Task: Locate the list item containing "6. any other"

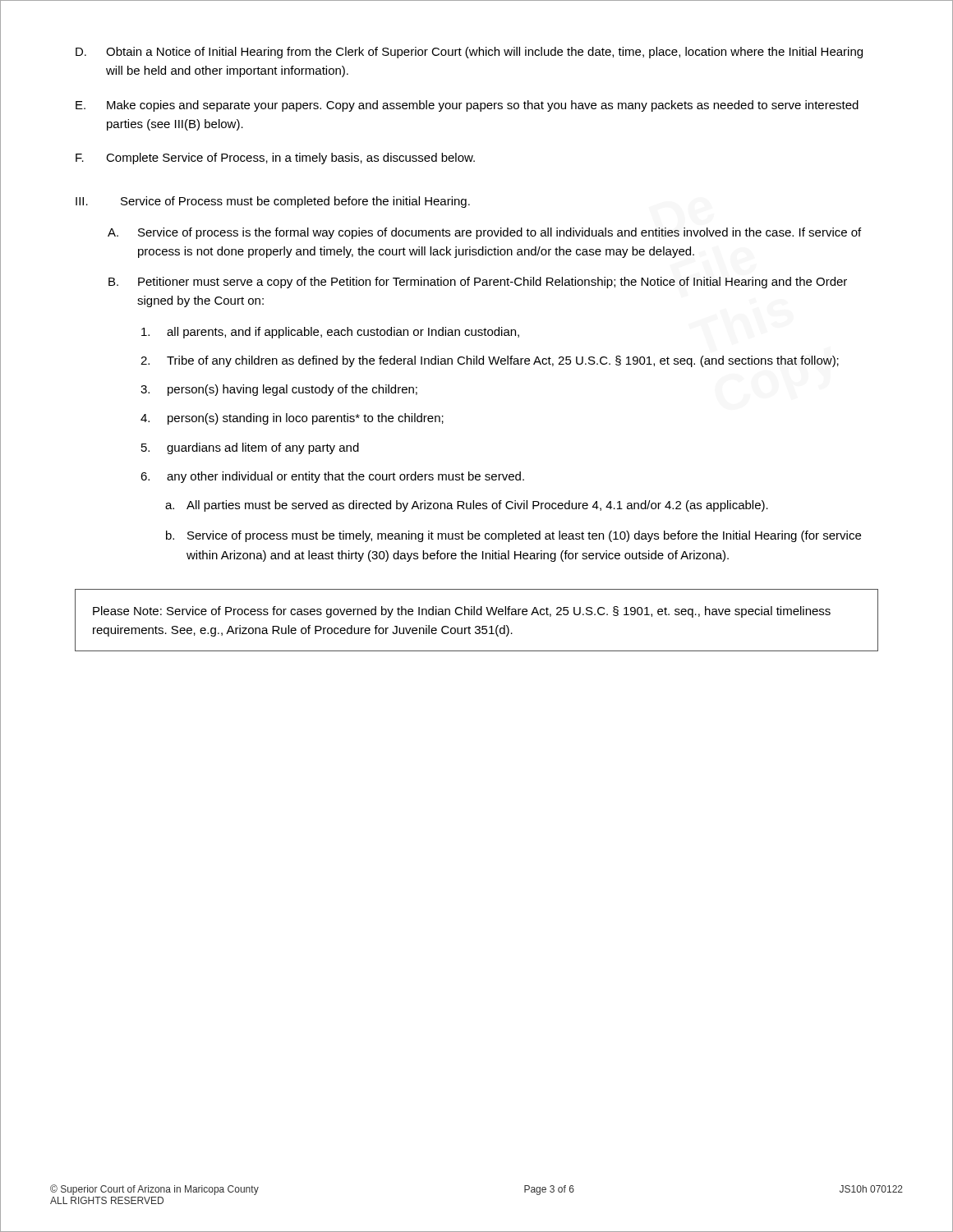Action: pos(509,476)
